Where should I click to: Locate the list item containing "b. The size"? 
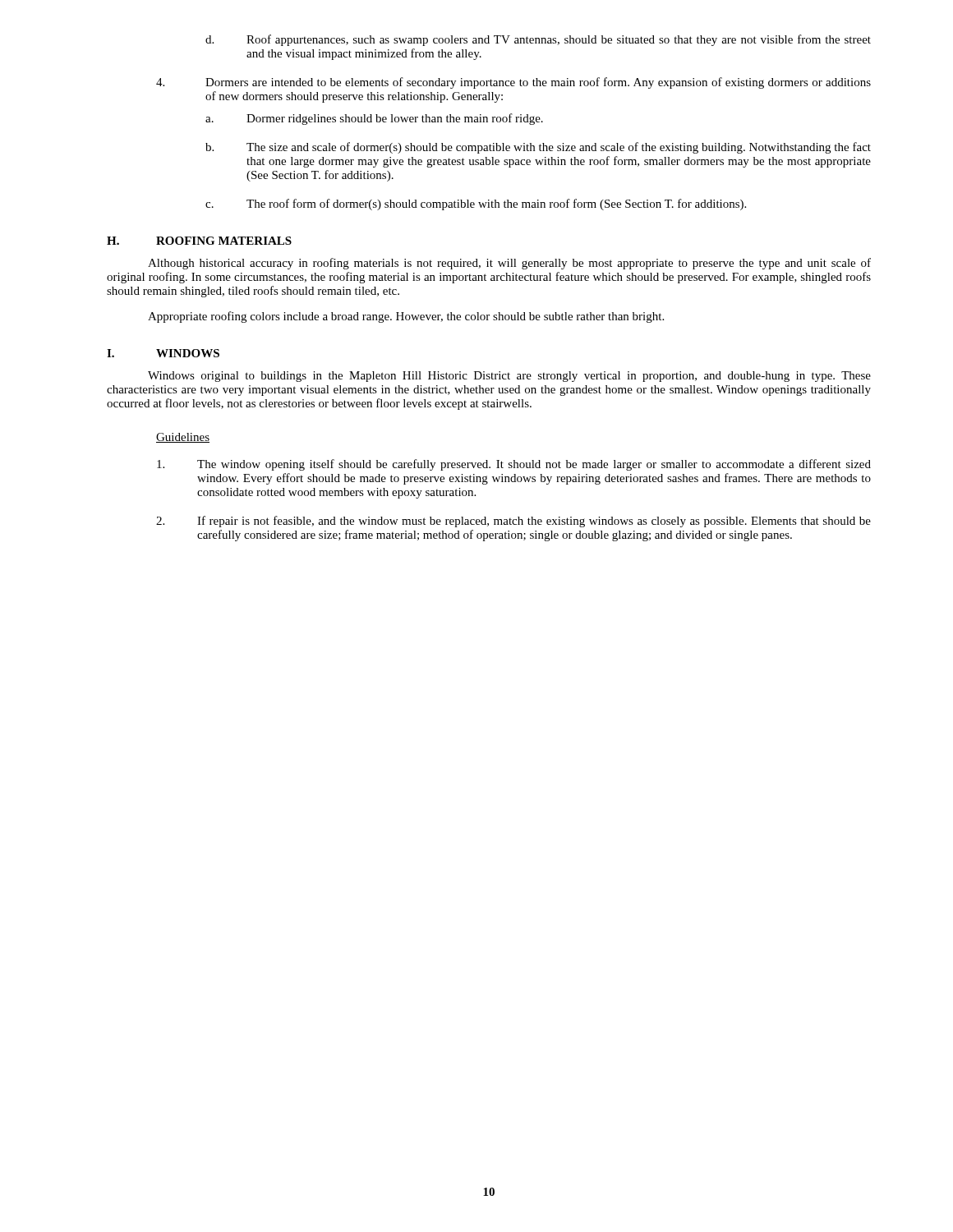pos(538,161)
